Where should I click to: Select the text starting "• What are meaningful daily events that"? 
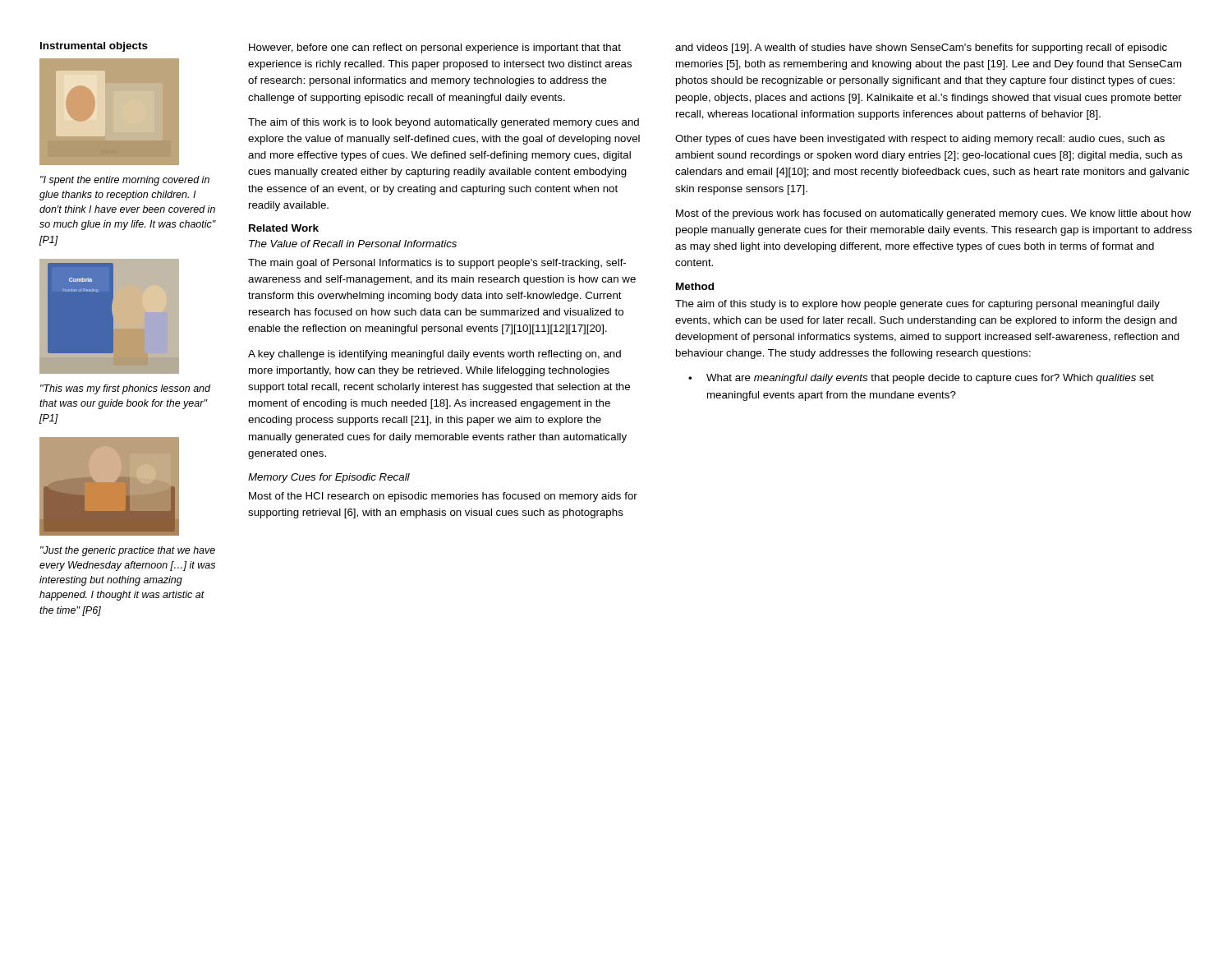click(x=940, y=387)
